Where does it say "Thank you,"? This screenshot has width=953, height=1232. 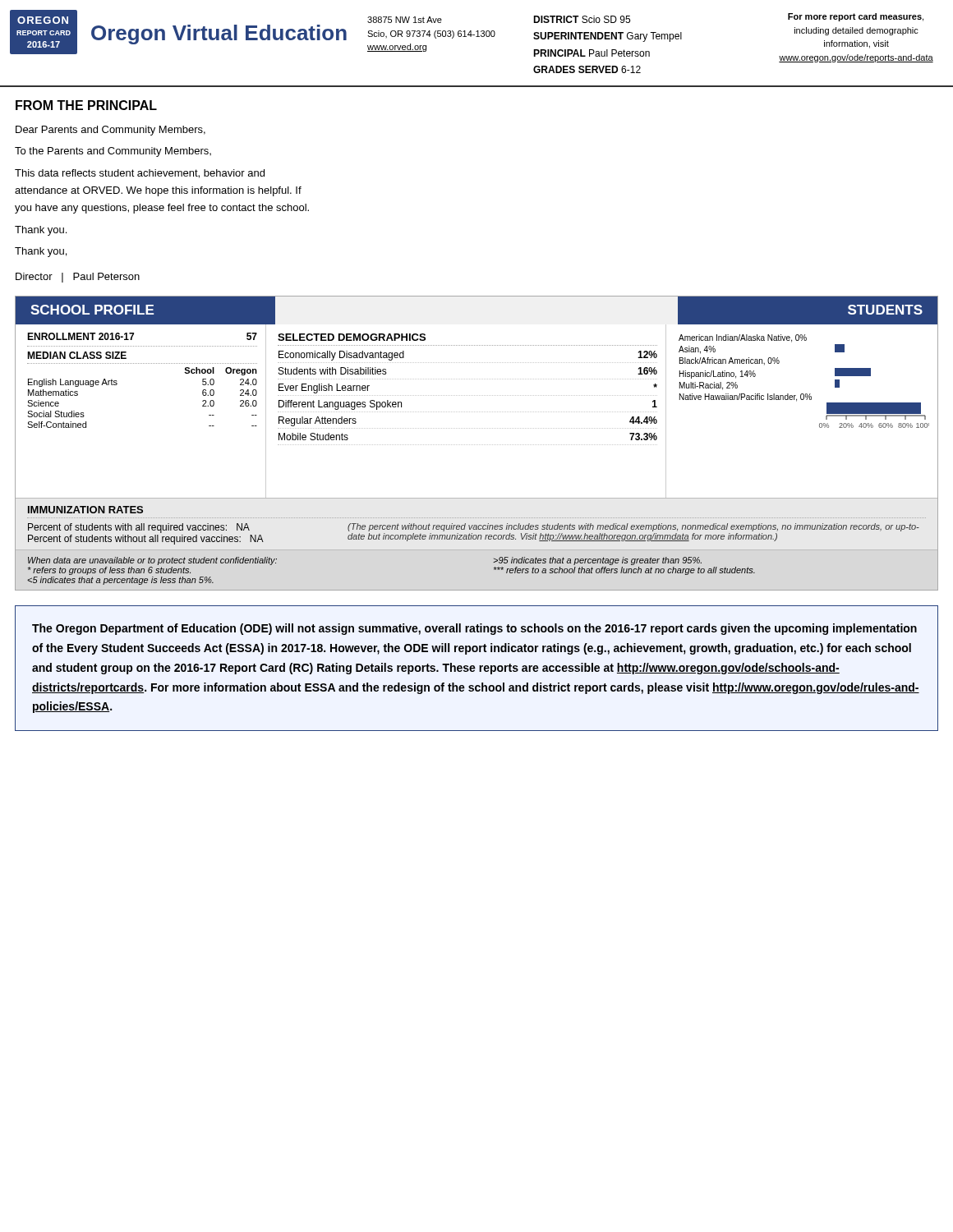tap(41, 251)
